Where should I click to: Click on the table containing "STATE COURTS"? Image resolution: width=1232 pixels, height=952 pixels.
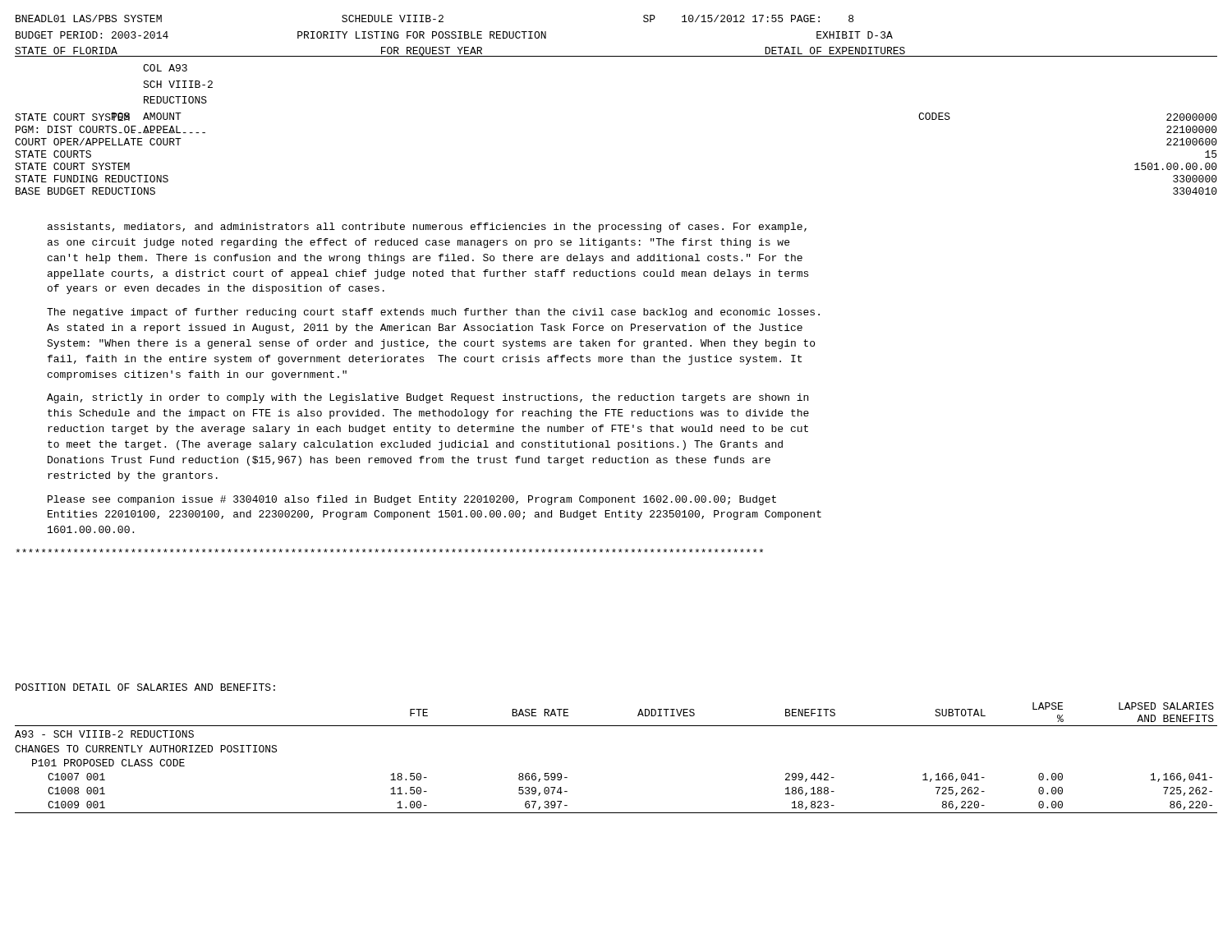pyautogui.click(x=616, y=155)
